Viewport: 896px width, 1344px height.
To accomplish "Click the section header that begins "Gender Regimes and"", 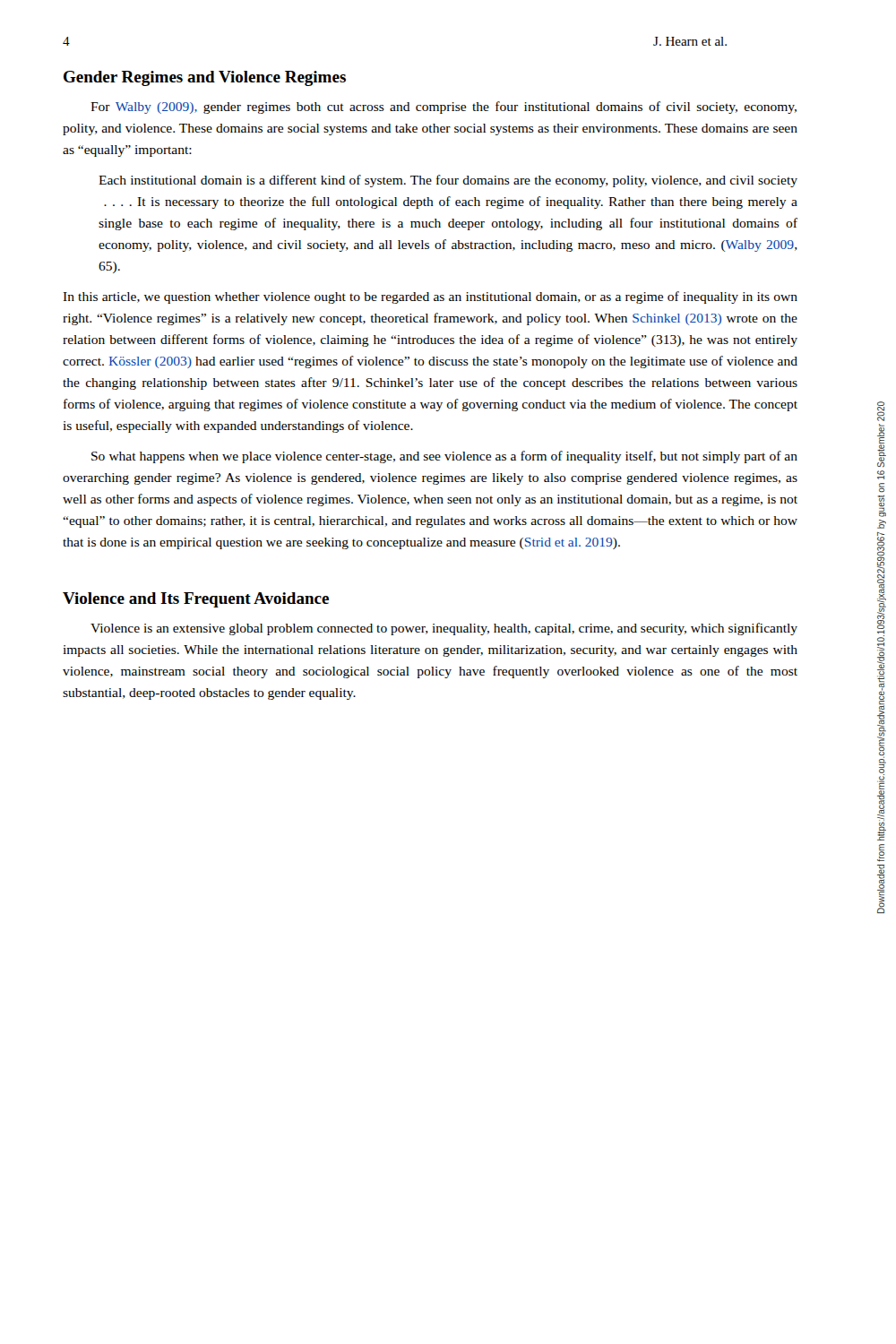I will pos(204,77).
